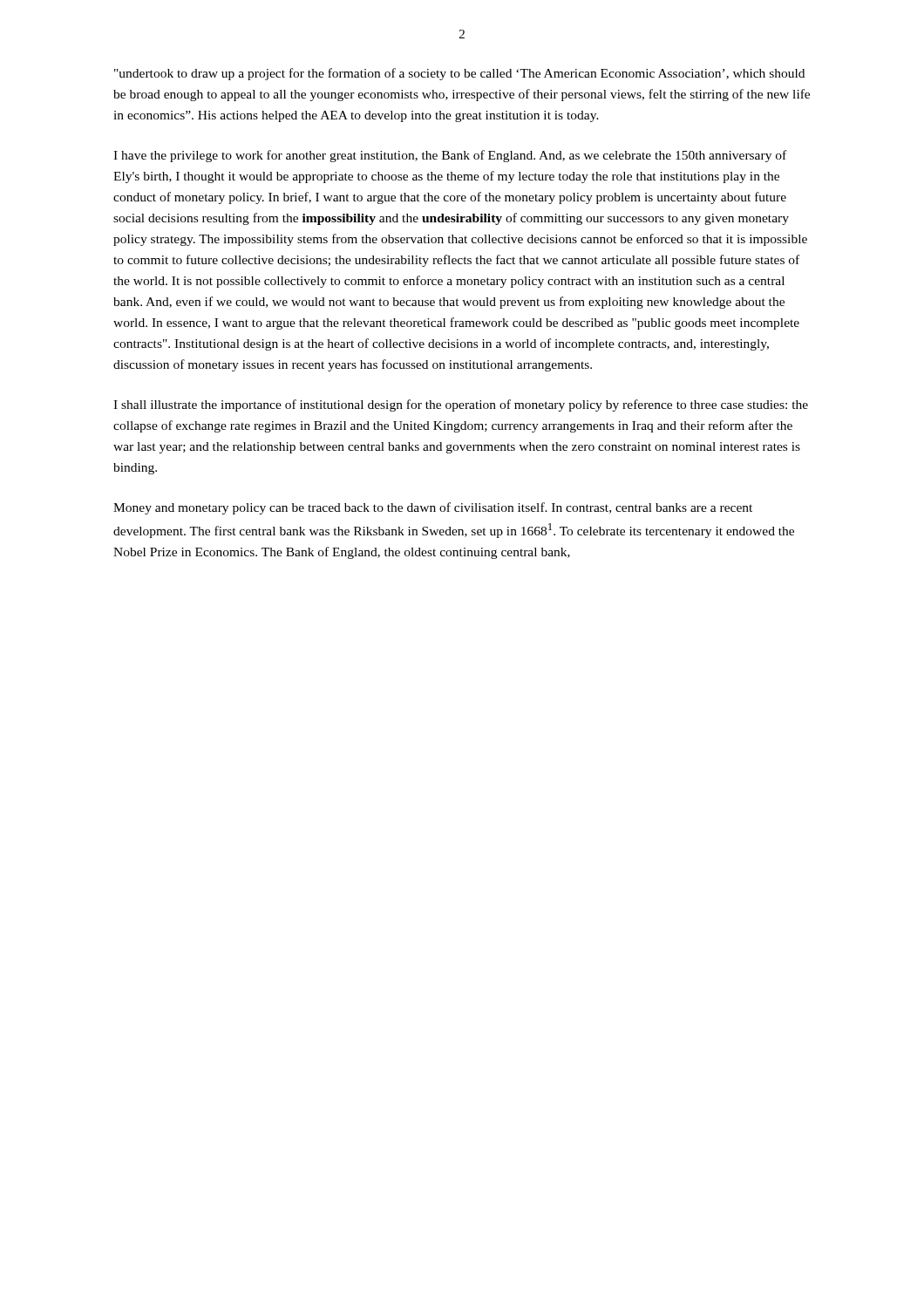
Task: Locate the text block containing "Money and monetary policy can be"
Action: click(454, 530)
